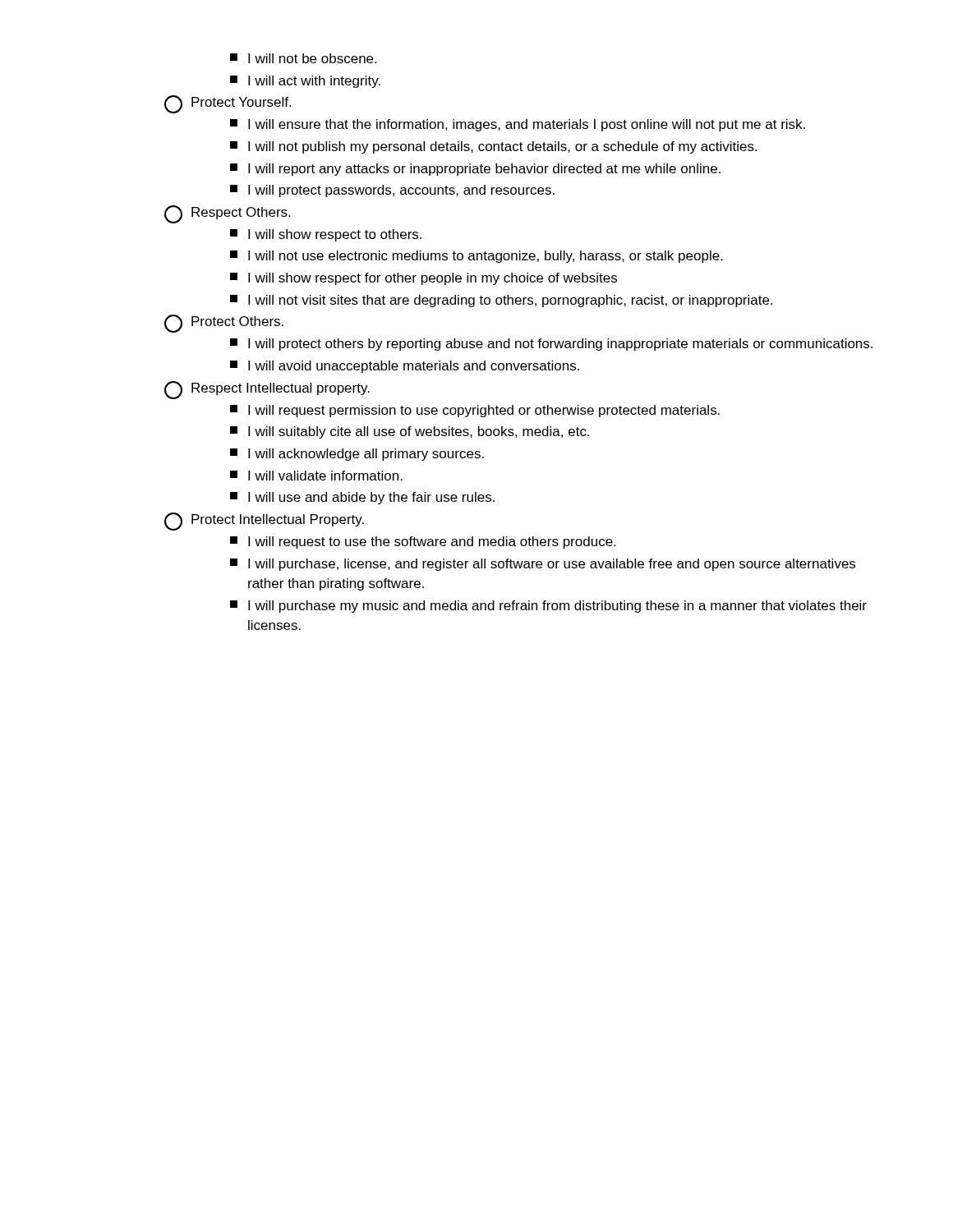Find the text block starting "I will not visit"

tap(559, 301)
